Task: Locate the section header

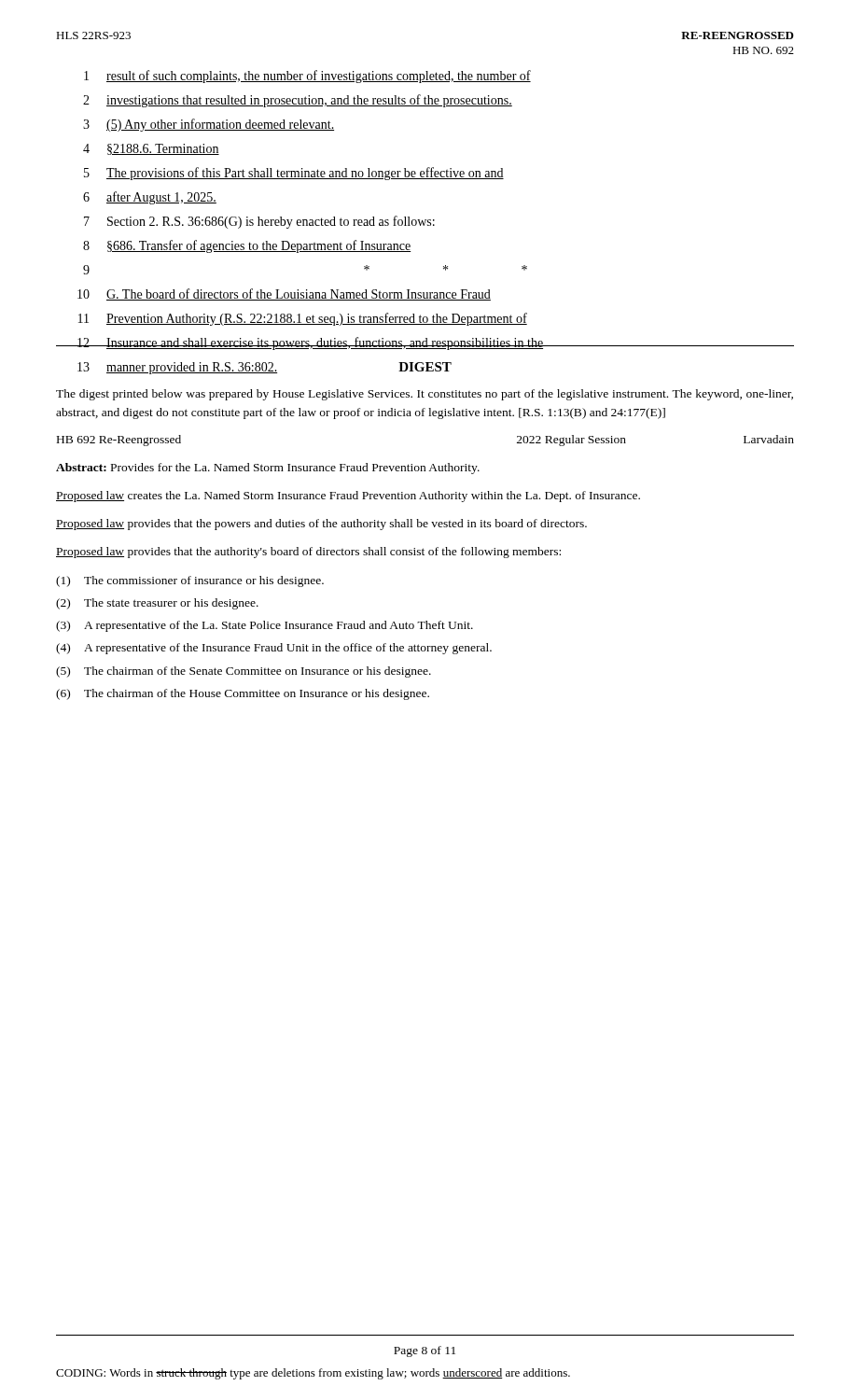Action: [x=425, y=367]
